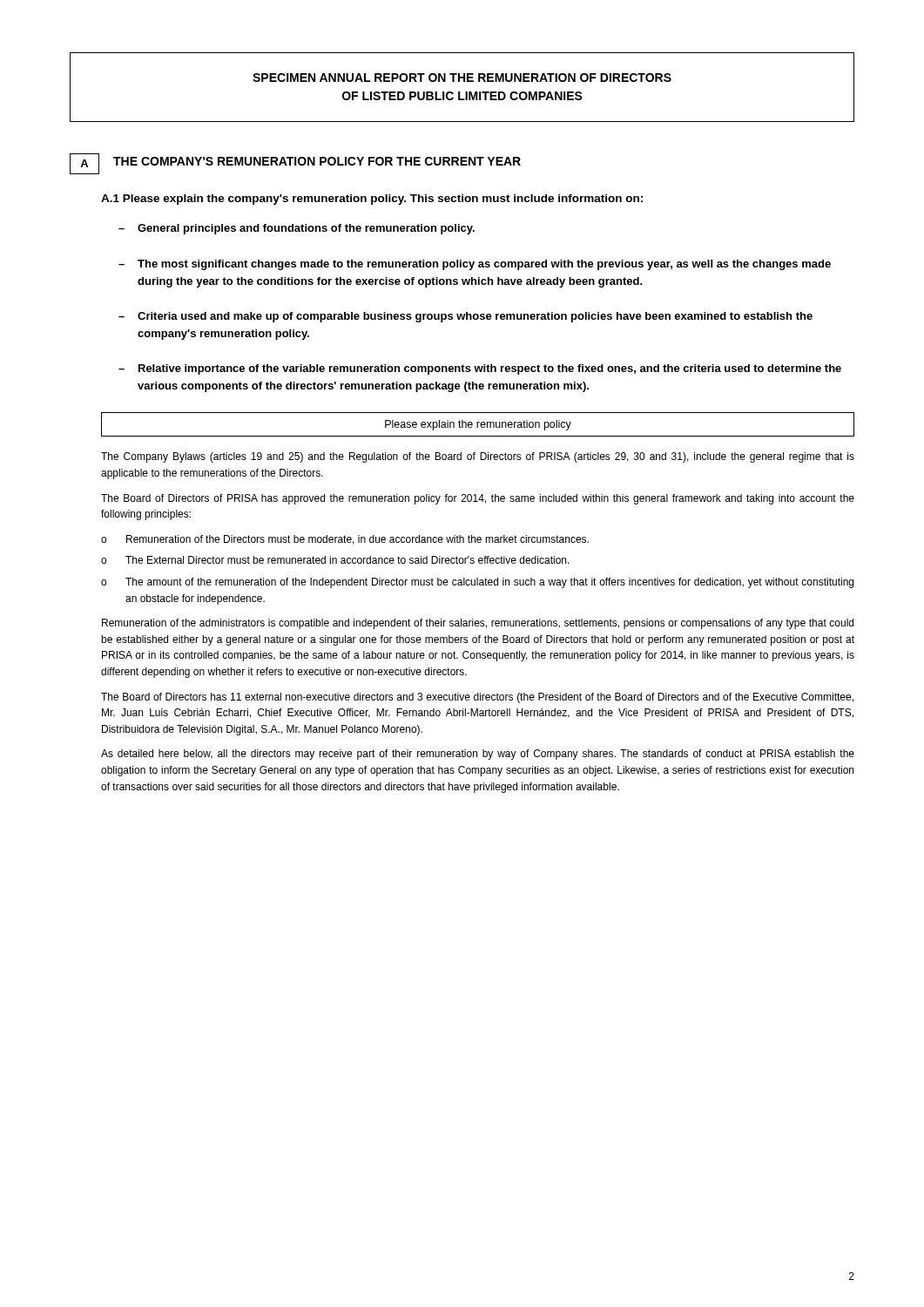Locate the text block starting "– Relative importance of the variable"

[x=486, y=378]
